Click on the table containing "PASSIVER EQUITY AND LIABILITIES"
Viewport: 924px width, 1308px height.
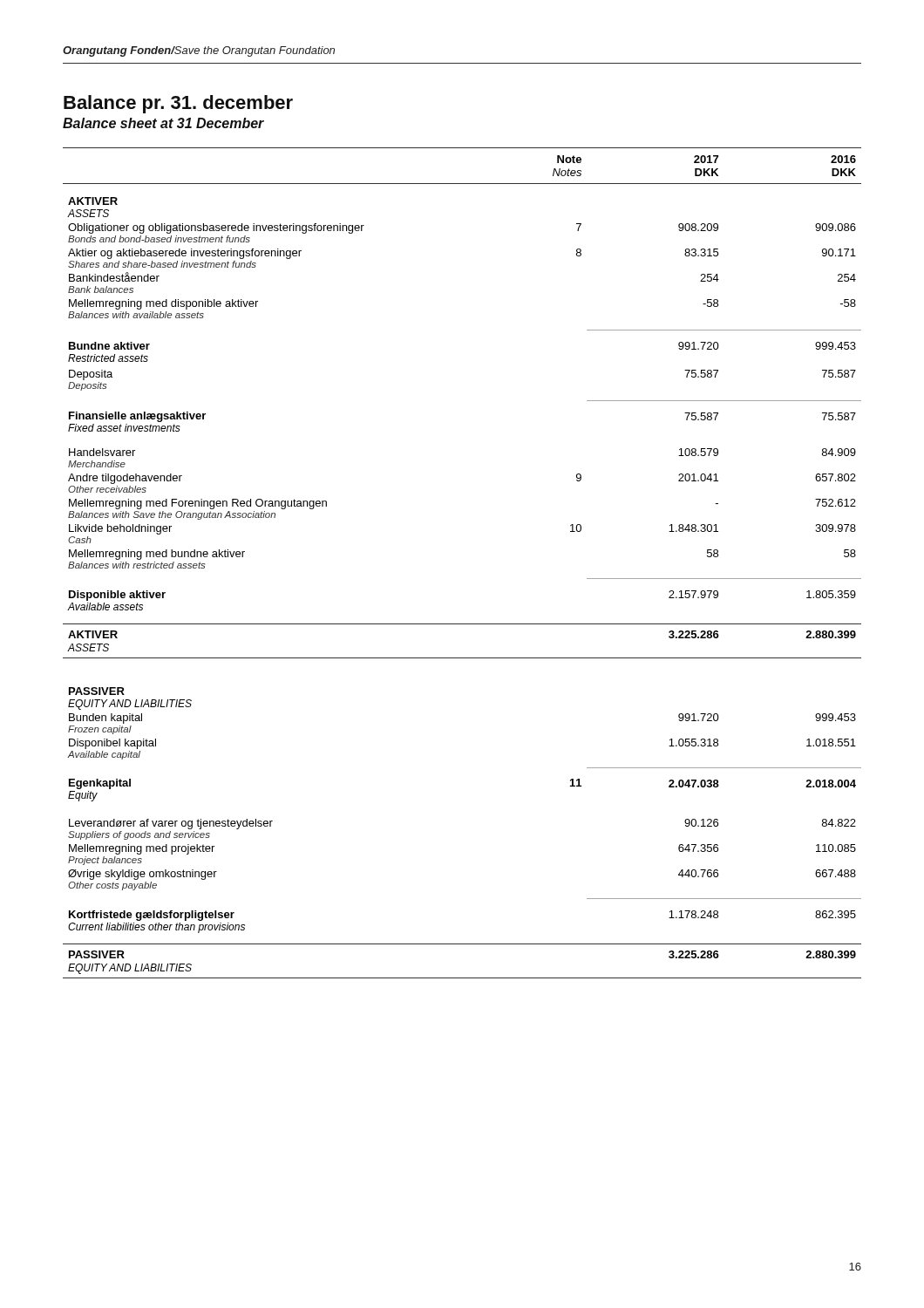pyautogui.click(x=462, y=563)
